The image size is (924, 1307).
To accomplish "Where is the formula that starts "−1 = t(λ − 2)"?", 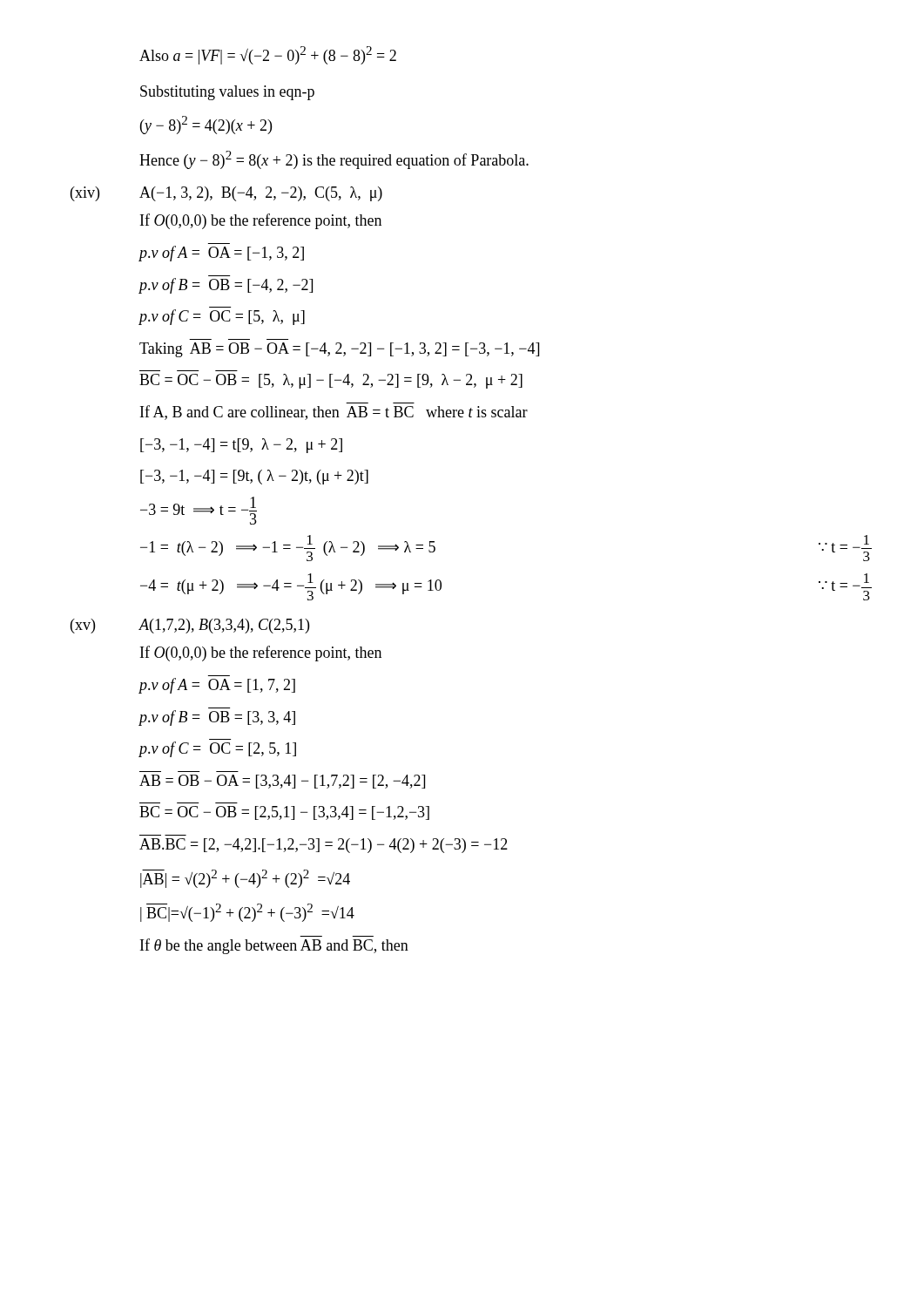I will tap(275, 548).
